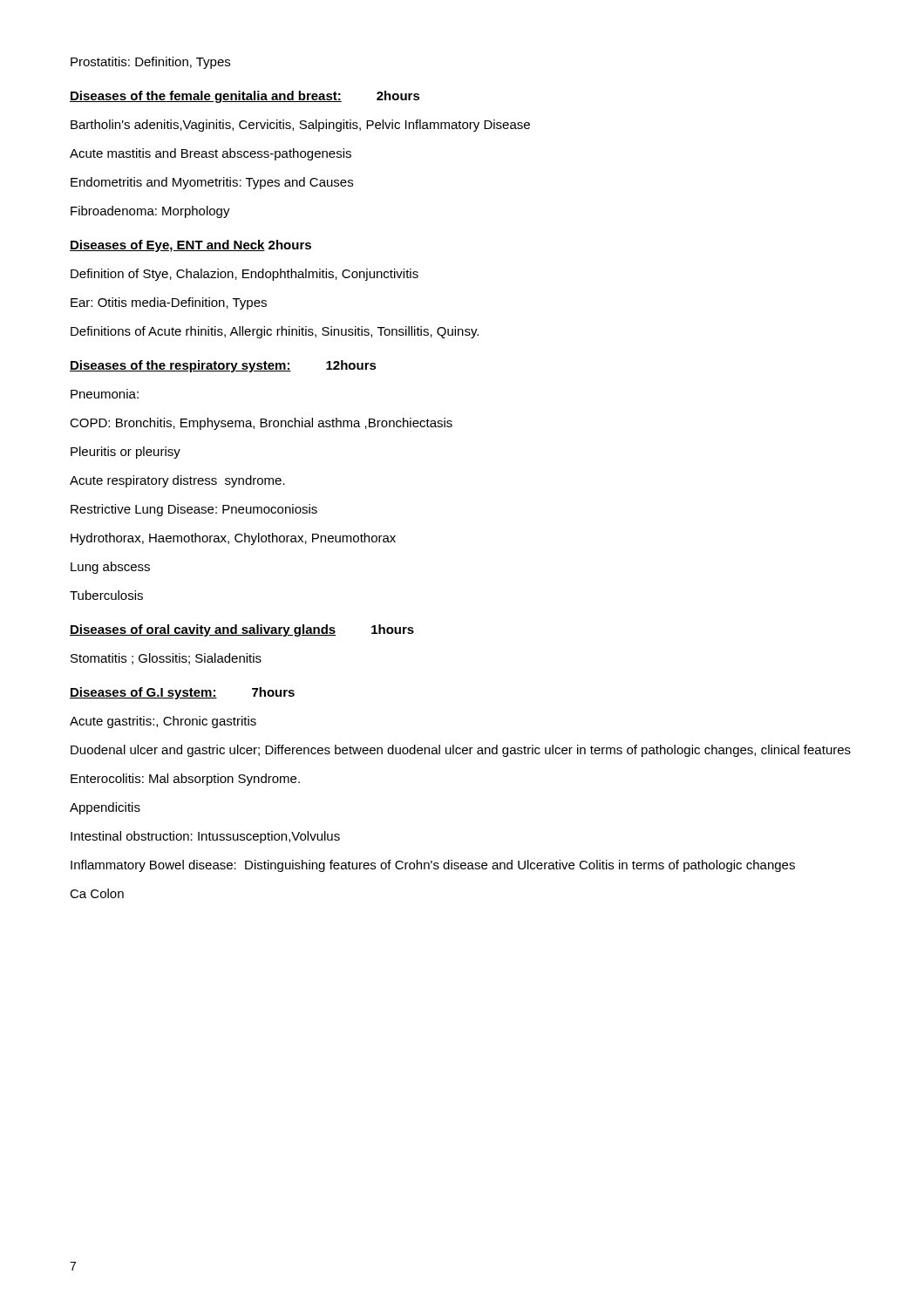Locate the text that reads "Ca Colon"
This screenshot has height=1308, width=924.
point(97,893)
